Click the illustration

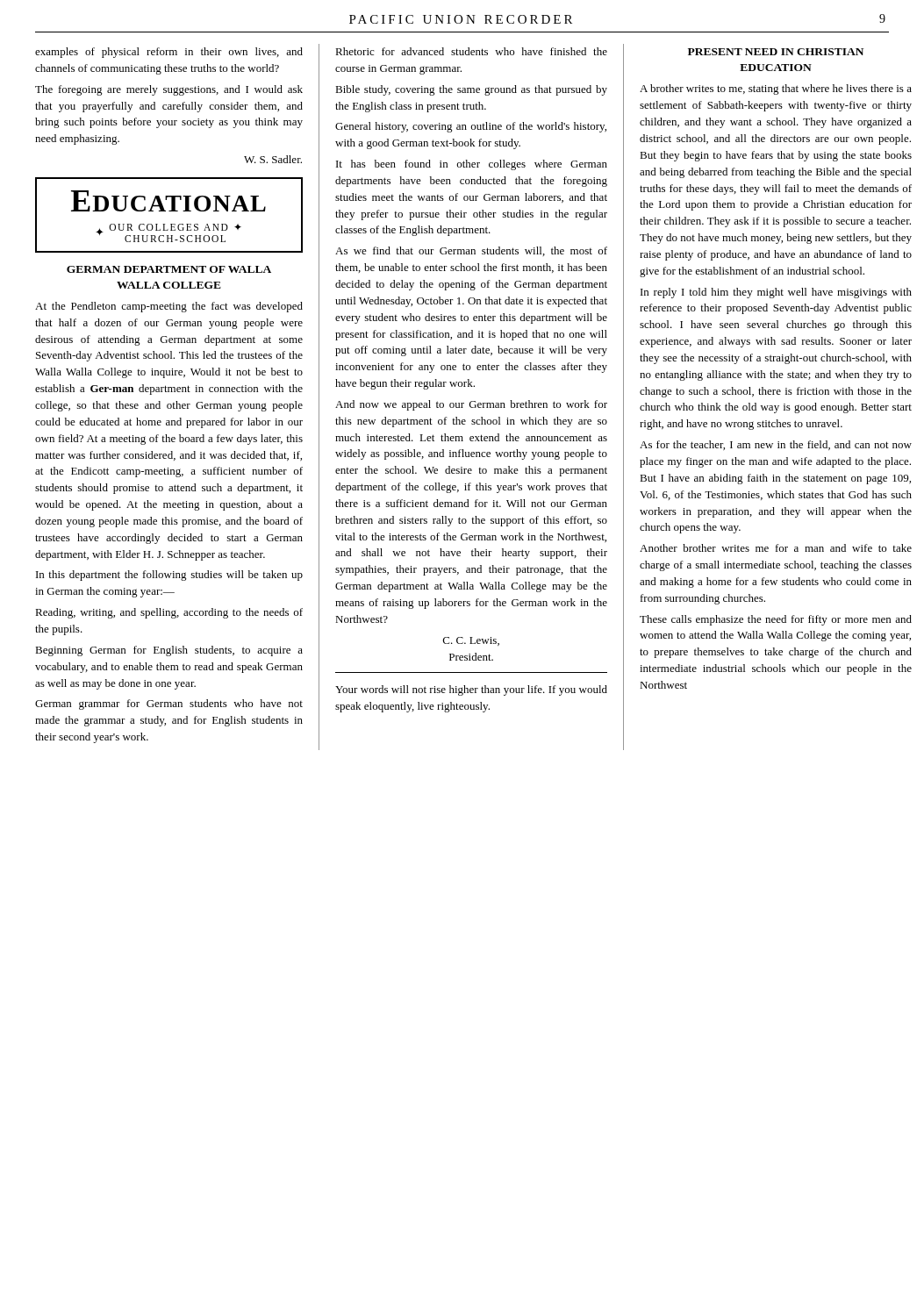coord(169,215)
